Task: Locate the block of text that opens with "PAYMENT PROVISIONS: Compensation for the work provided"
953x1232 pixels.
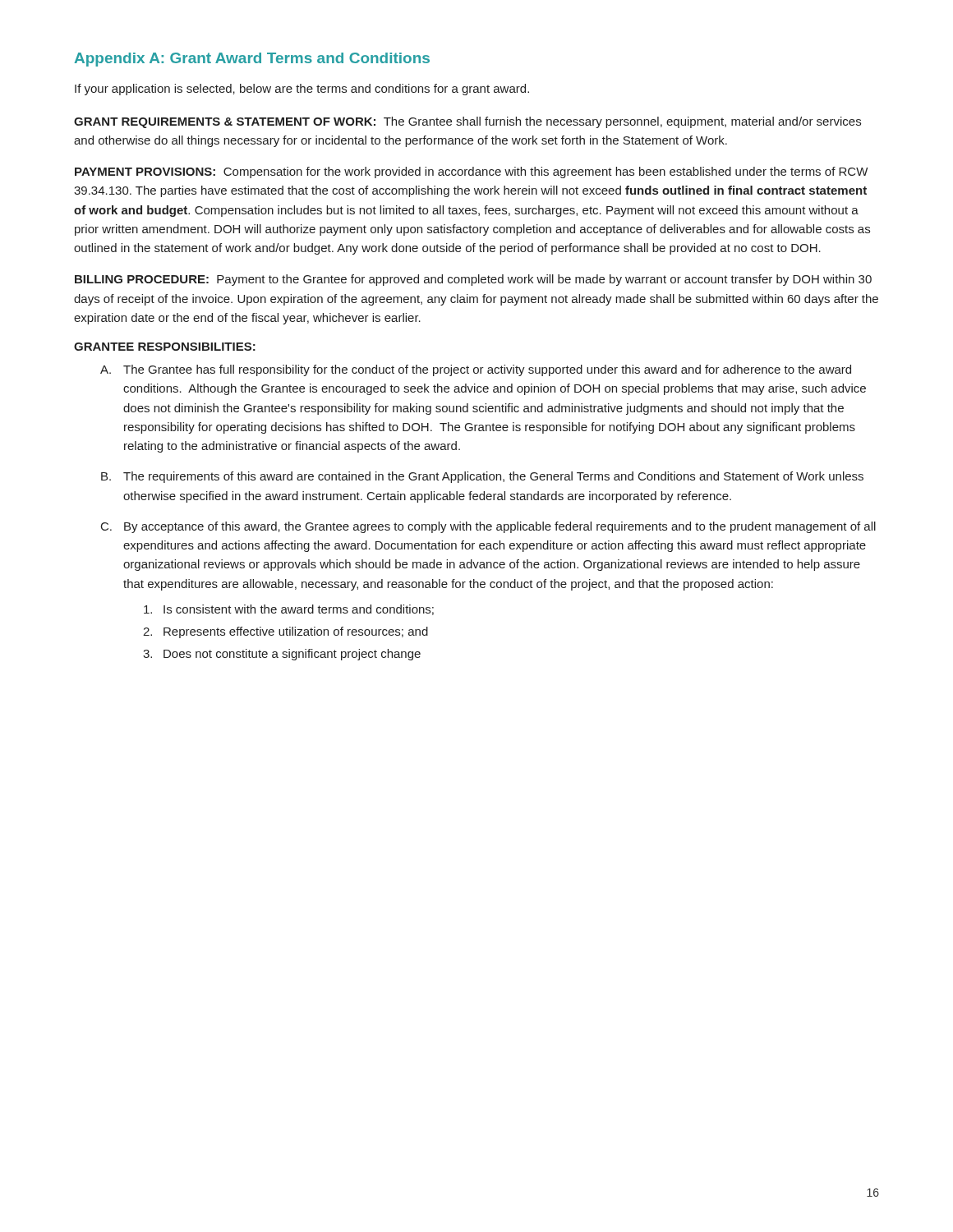Action: click(476, 210)
